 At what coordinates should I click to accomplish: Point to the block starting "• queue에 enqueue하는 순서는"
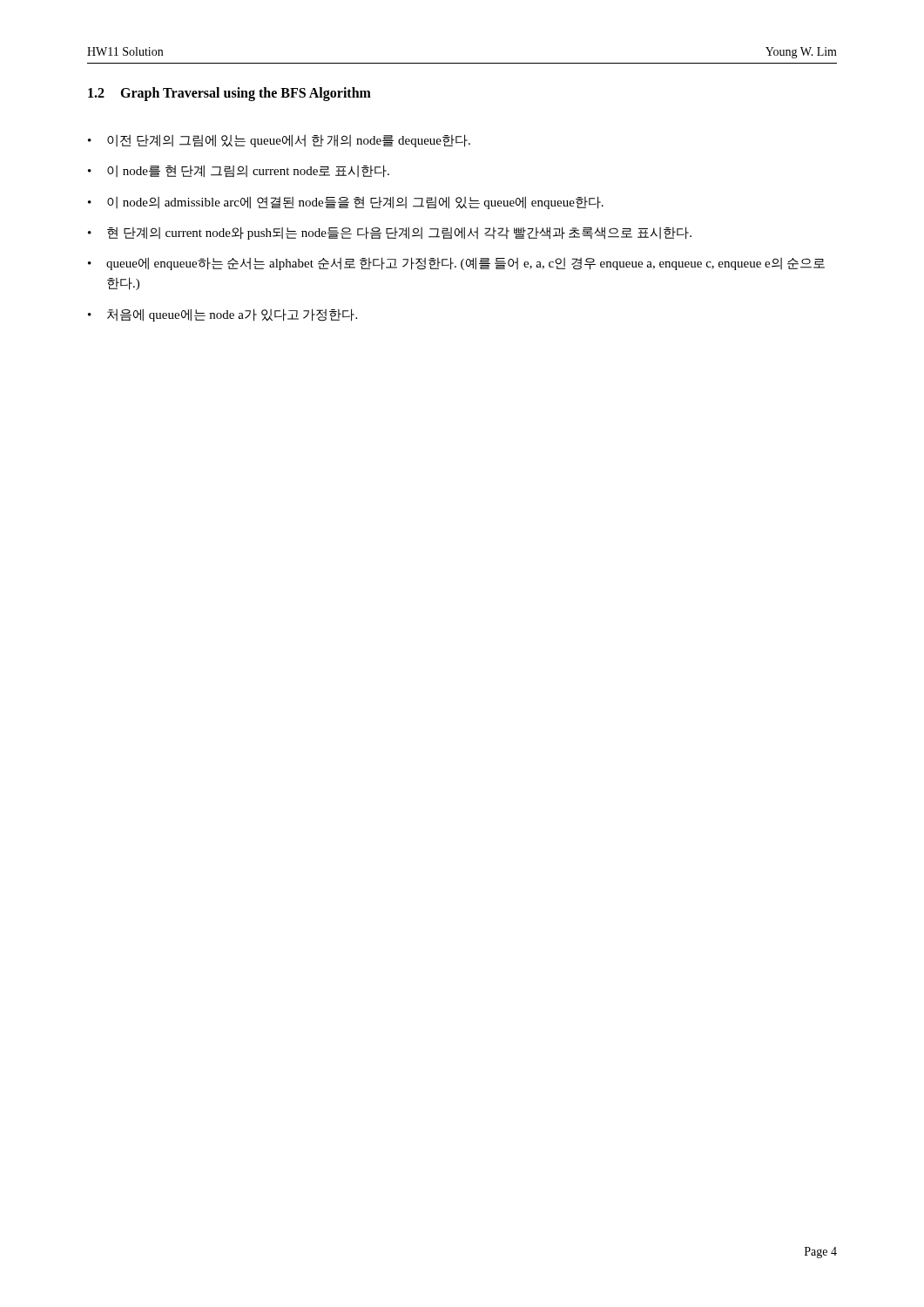click(462, 274)
